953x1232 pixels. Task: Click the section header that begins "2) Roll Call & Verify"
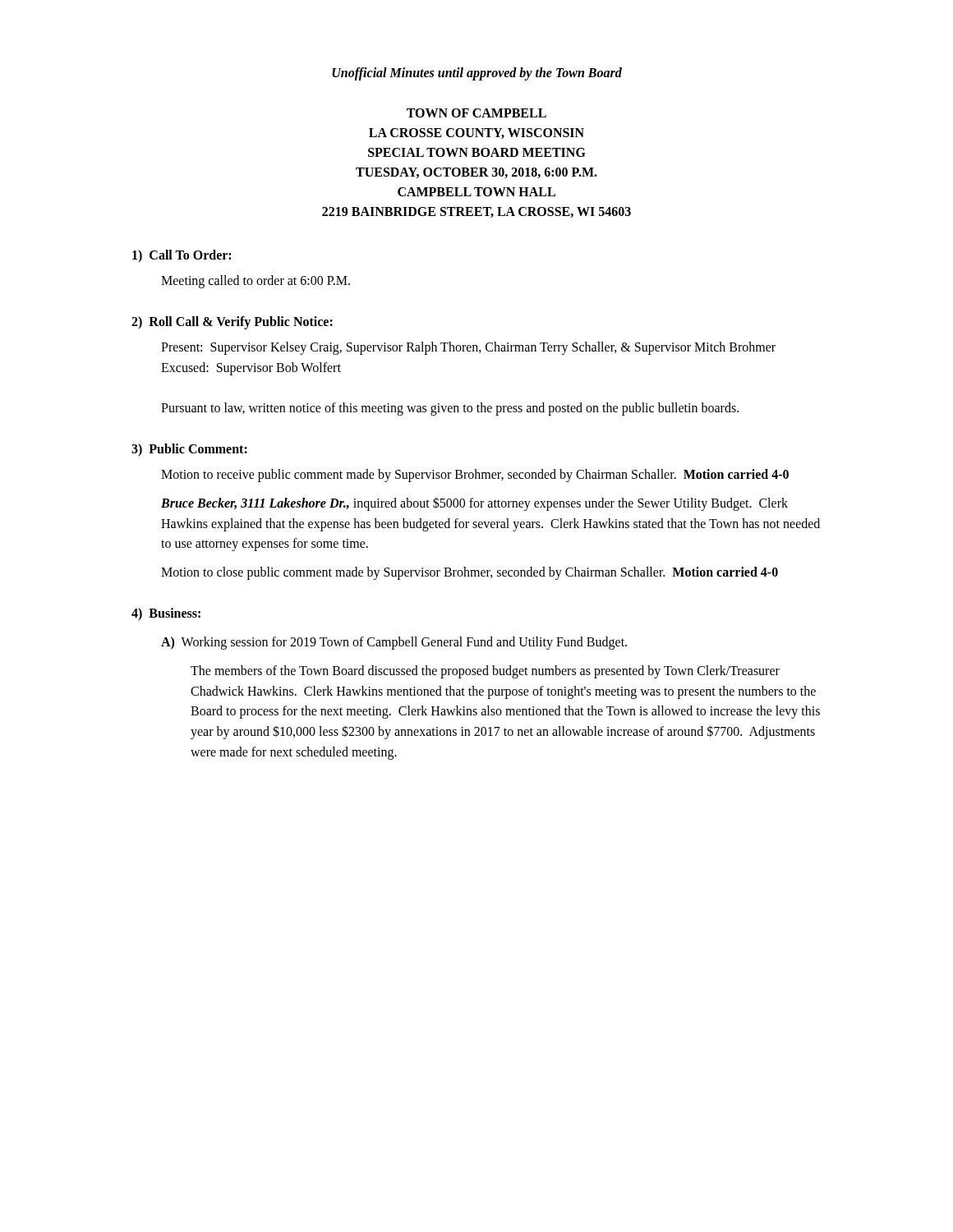[232, 321]
